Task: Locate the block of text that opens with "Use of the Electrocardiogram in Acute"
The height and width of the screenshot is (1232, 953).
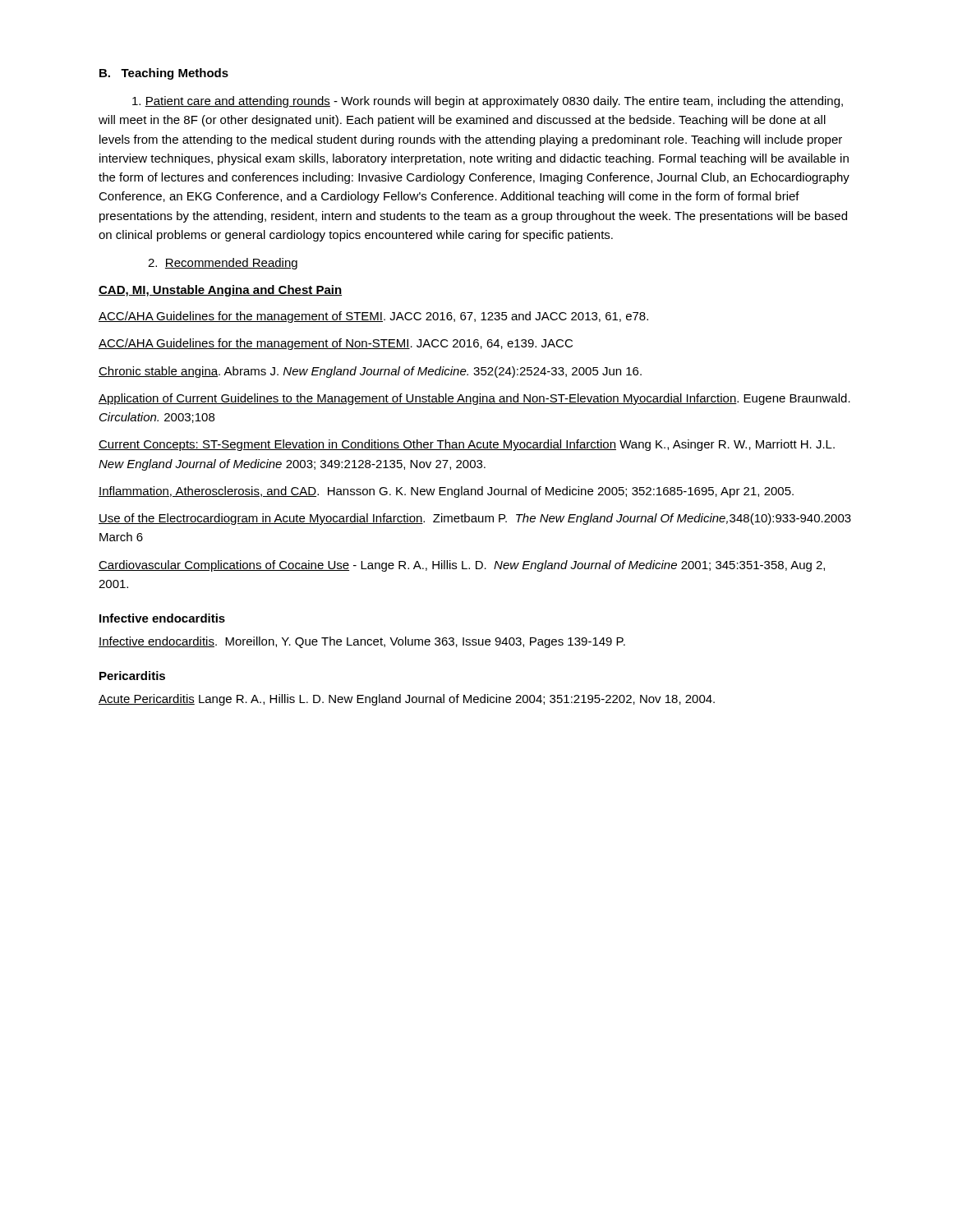Action: (475, 527)
